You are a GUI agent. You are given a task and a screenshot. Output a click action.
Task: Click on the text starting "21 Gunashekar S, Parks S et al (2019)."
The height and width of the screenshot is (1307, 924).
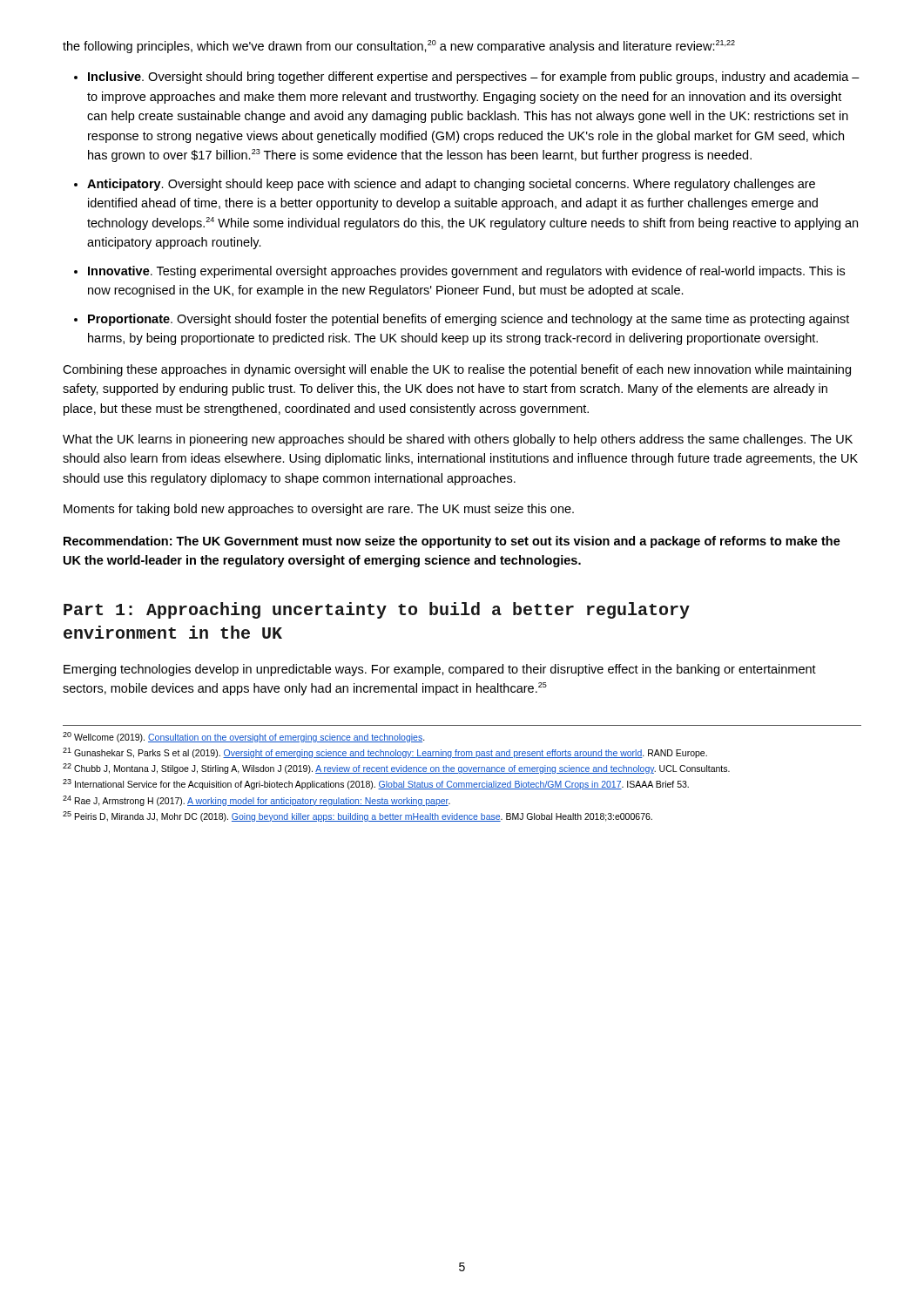[462, 753]
